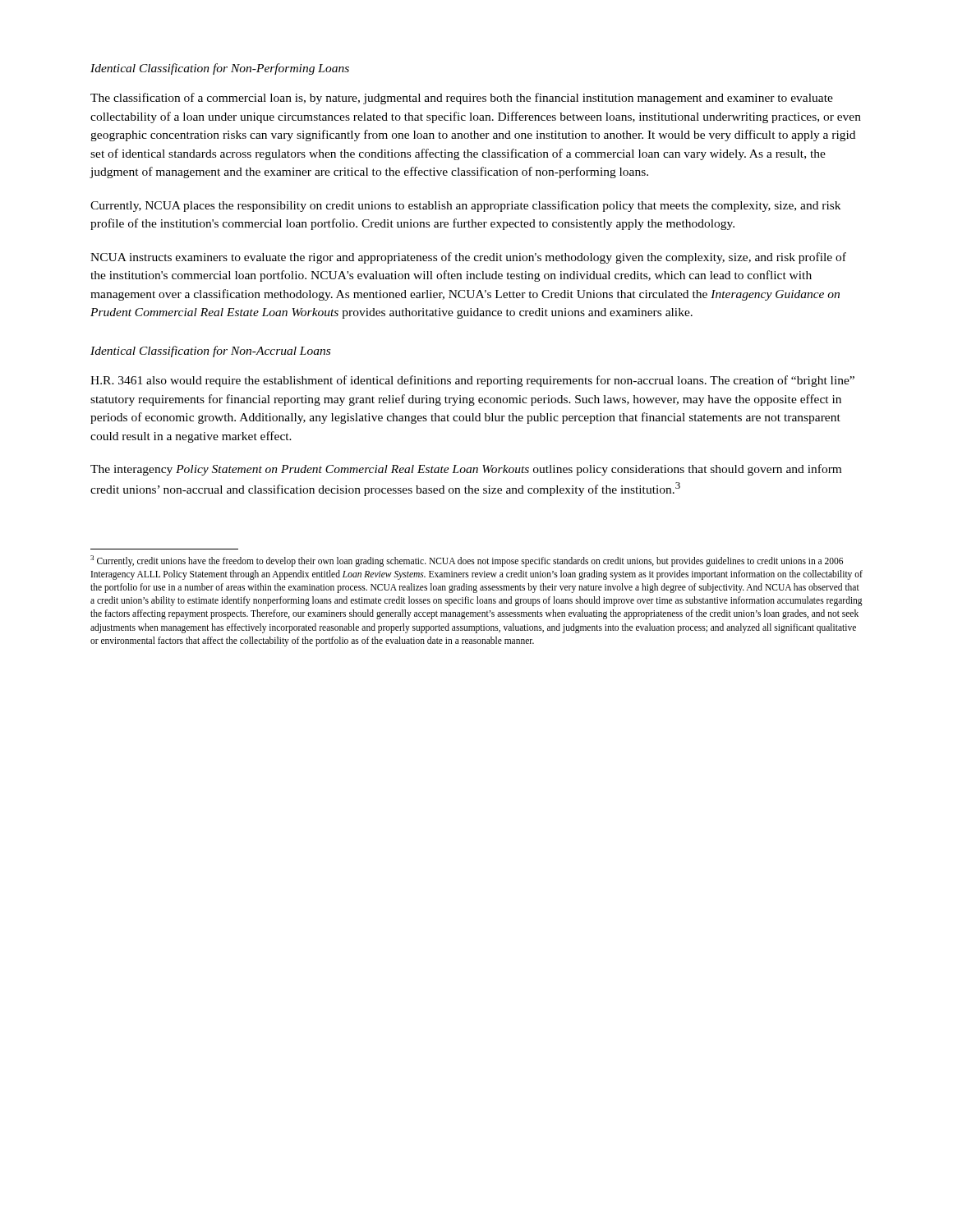
Task: Where is the passage that starts "The interagency Policy Statement on Prudent"?
Action: coord(466,479)
